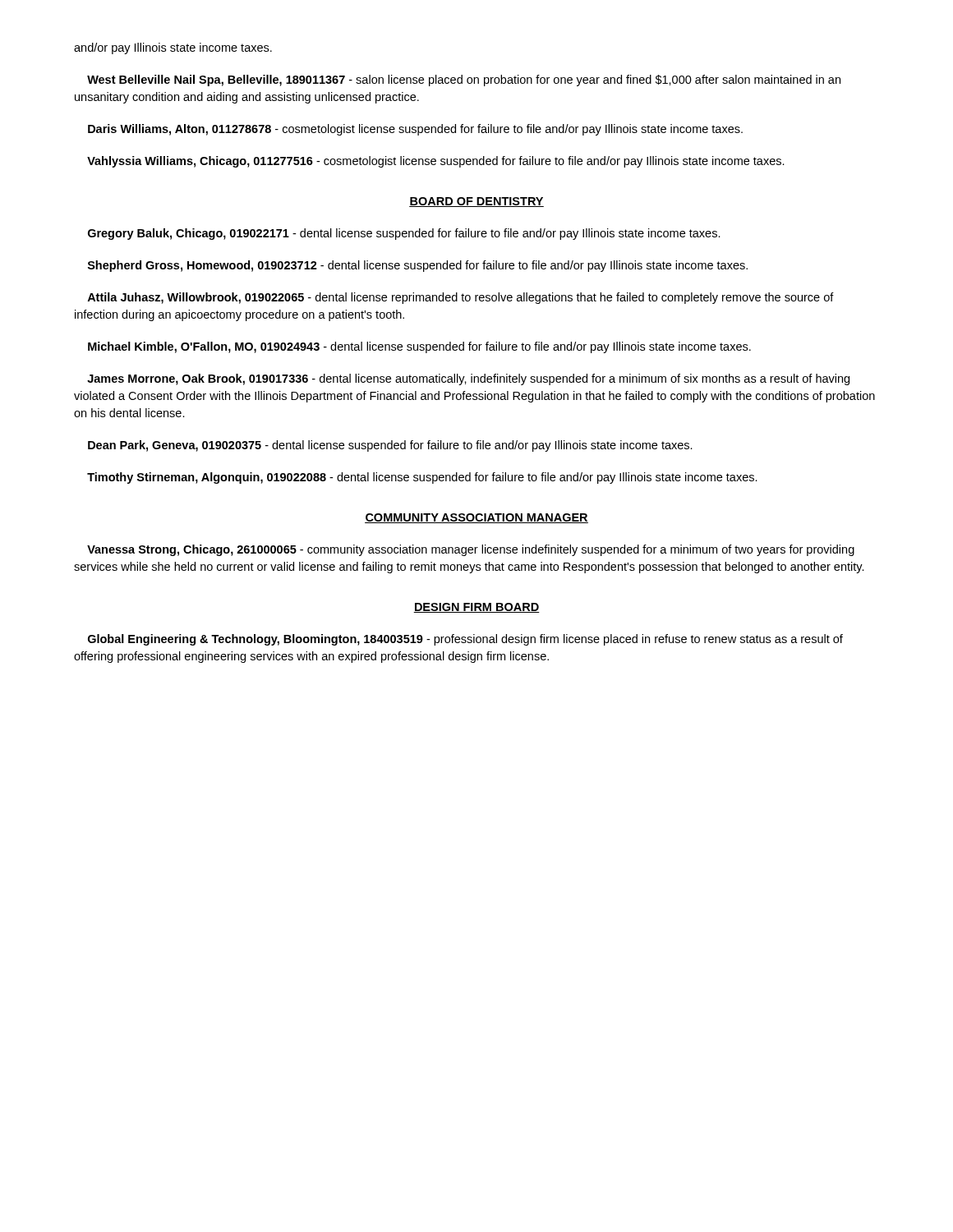Select the text block starting "Vanessa Strong, Chicago, 261000065 -"
Viewport: 953px width, 1232px height.
click(x=469, y=558)
